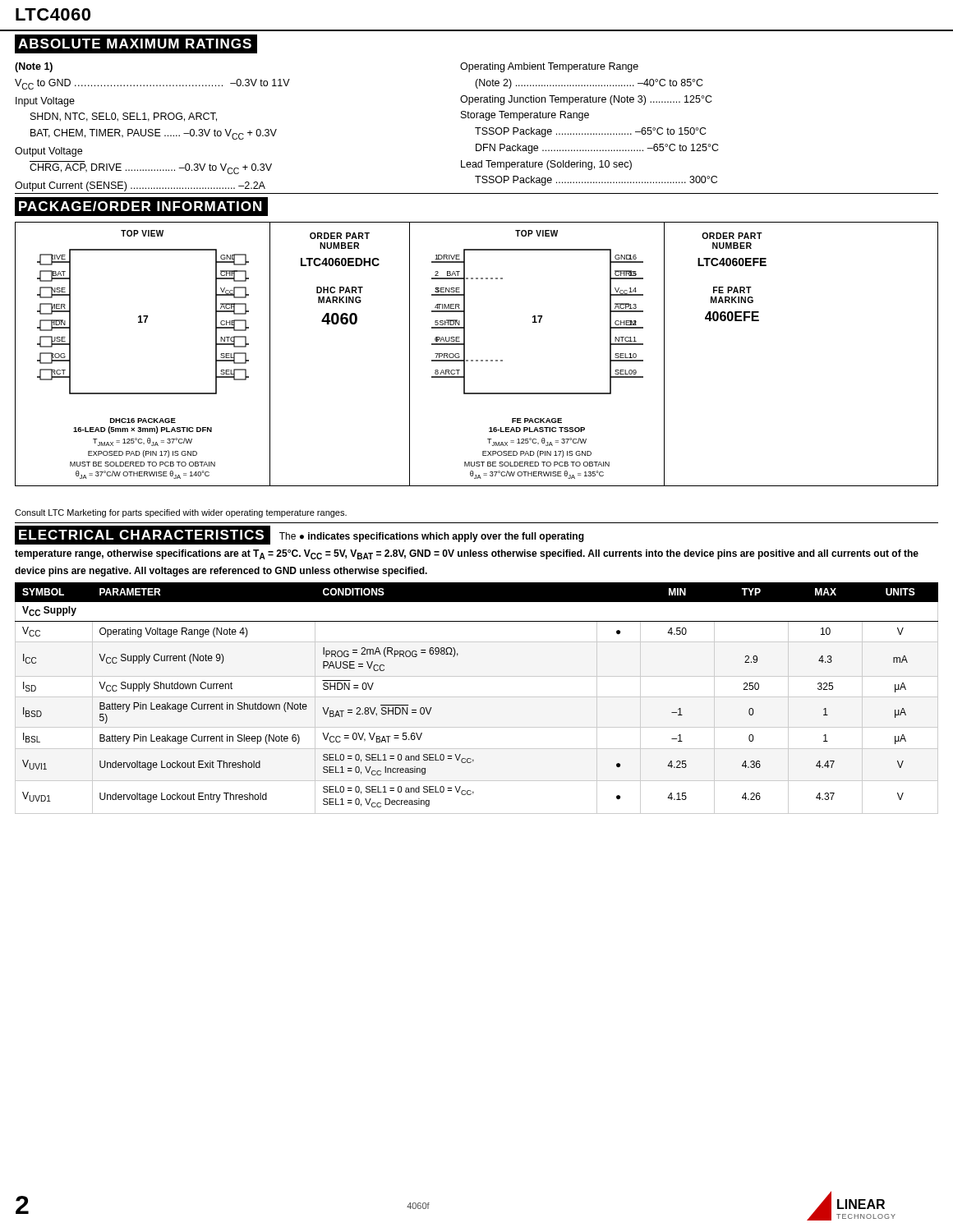Point to the block beginning "temperature range, otherwise specifications"

click(467, 562)
